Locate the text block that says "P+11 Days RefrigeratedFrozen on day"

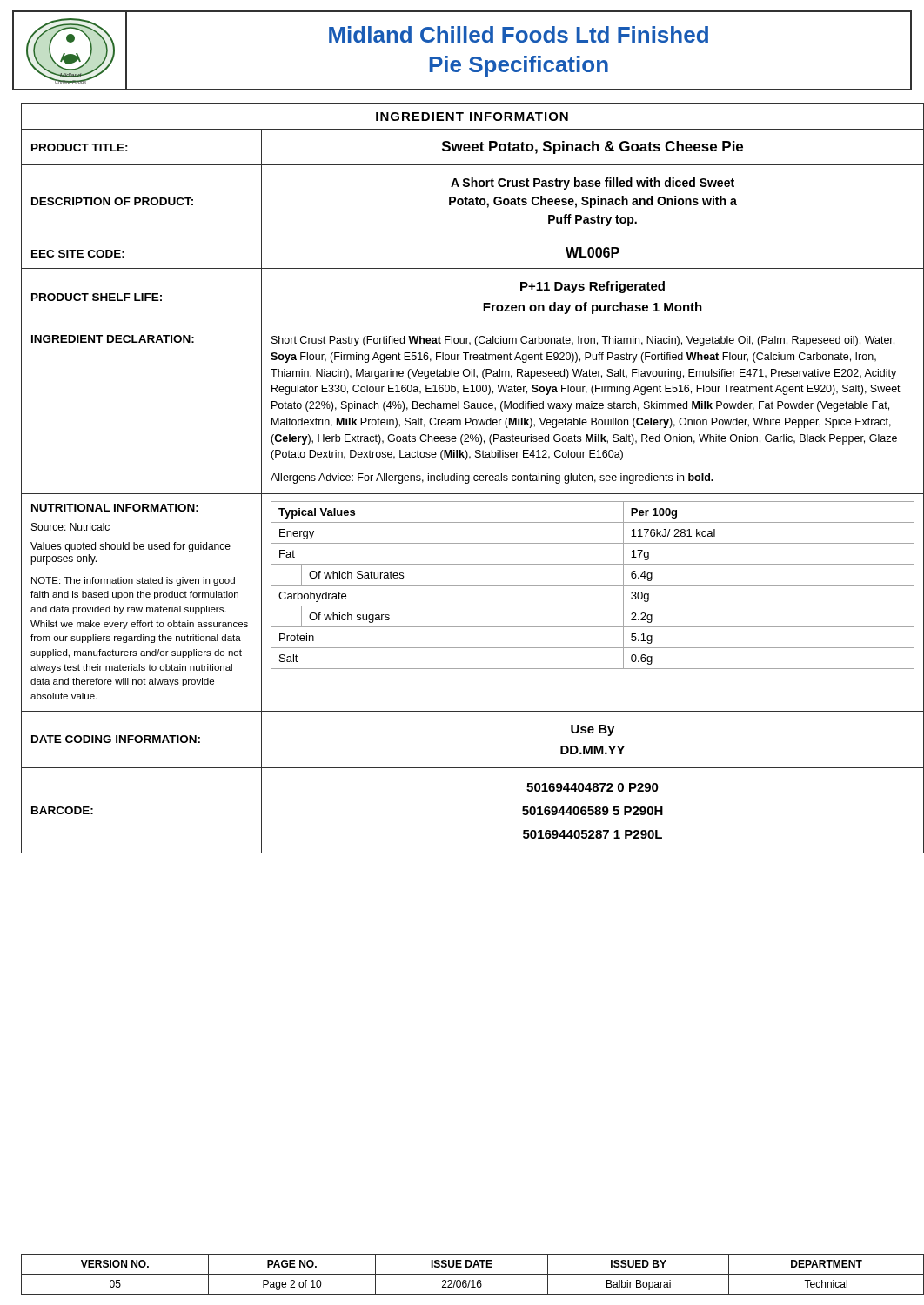[592, 296]
